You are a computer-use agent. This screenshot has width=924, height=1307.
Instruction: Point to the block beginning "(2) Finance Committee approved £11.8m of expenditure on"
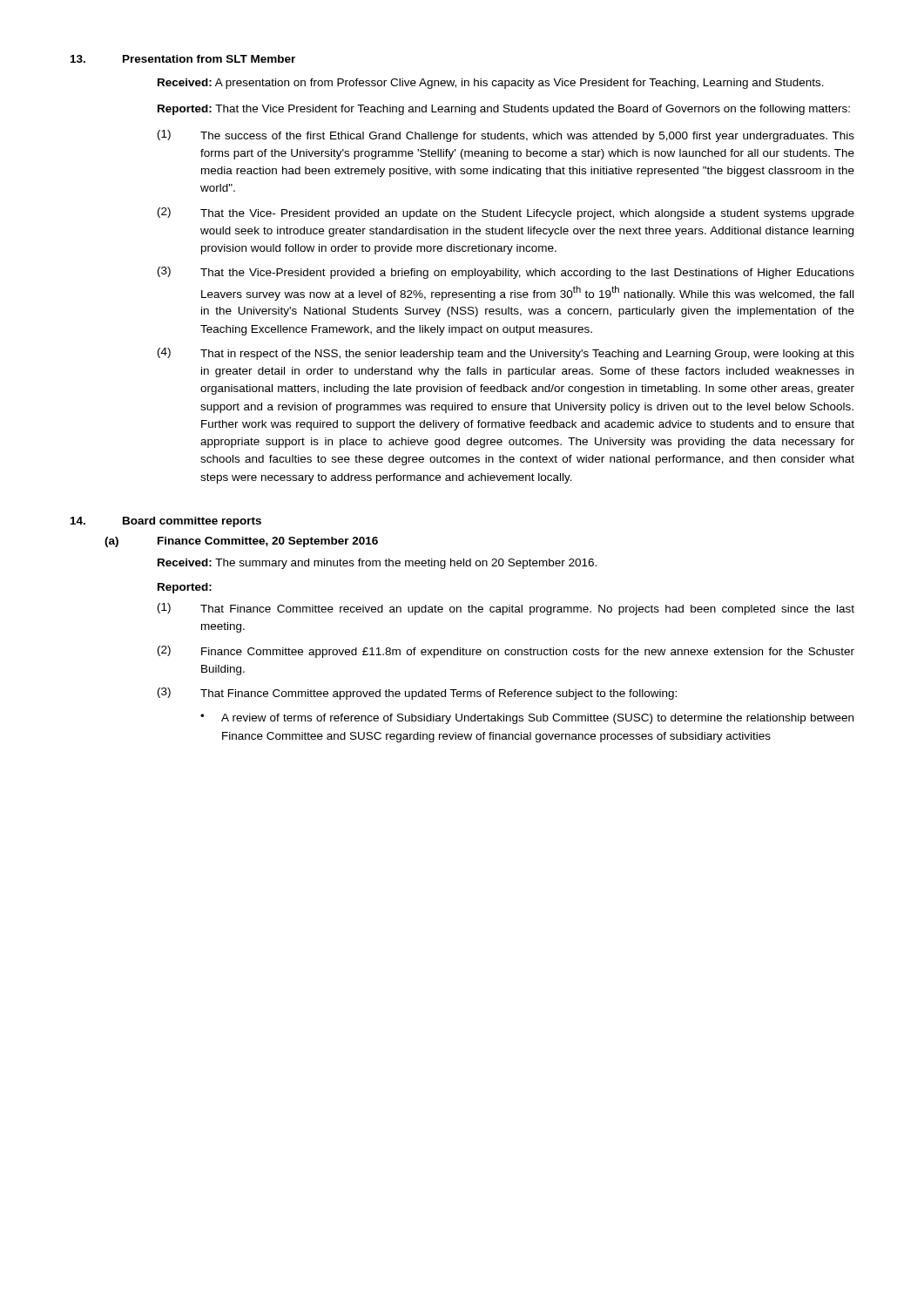tap(506, 660)
